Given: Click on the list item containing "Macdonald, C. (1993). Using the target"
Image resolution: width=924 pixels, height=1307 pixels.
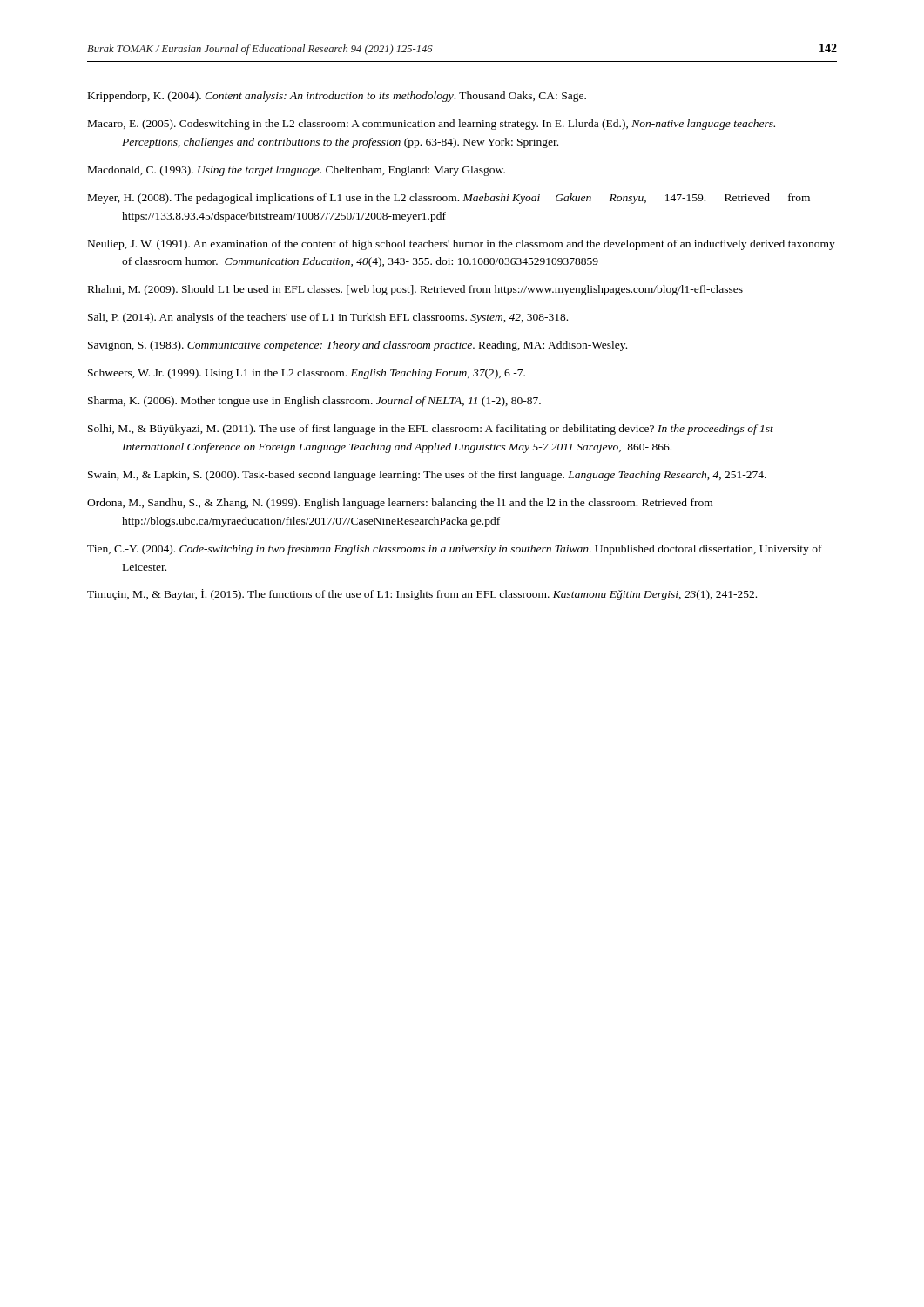Looking at the screenshot, I should [296, 169].
